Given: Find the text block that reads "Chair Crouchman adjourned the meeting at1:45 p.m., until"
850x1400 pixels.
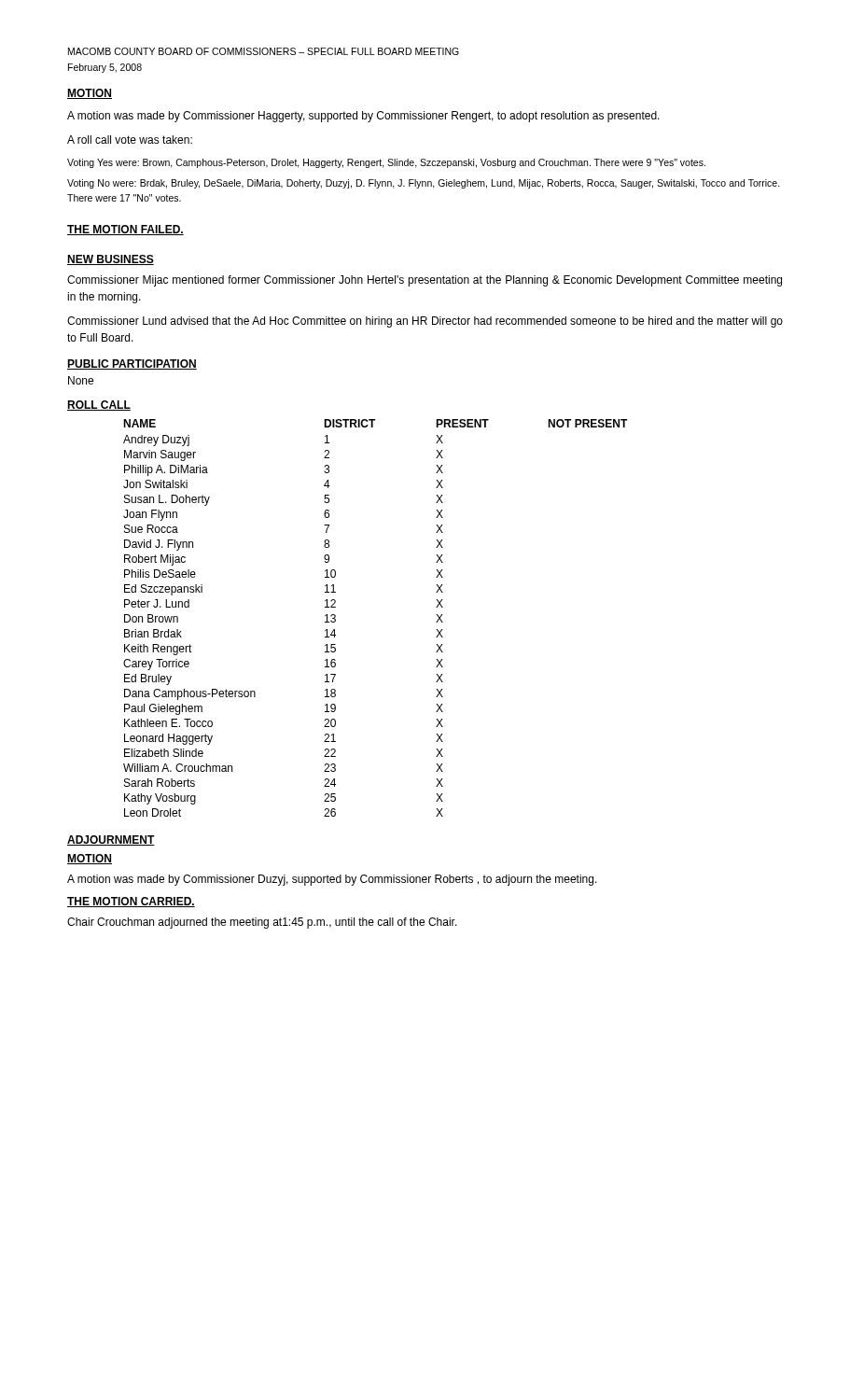Looking at the screenshot, I should (262, 922).
